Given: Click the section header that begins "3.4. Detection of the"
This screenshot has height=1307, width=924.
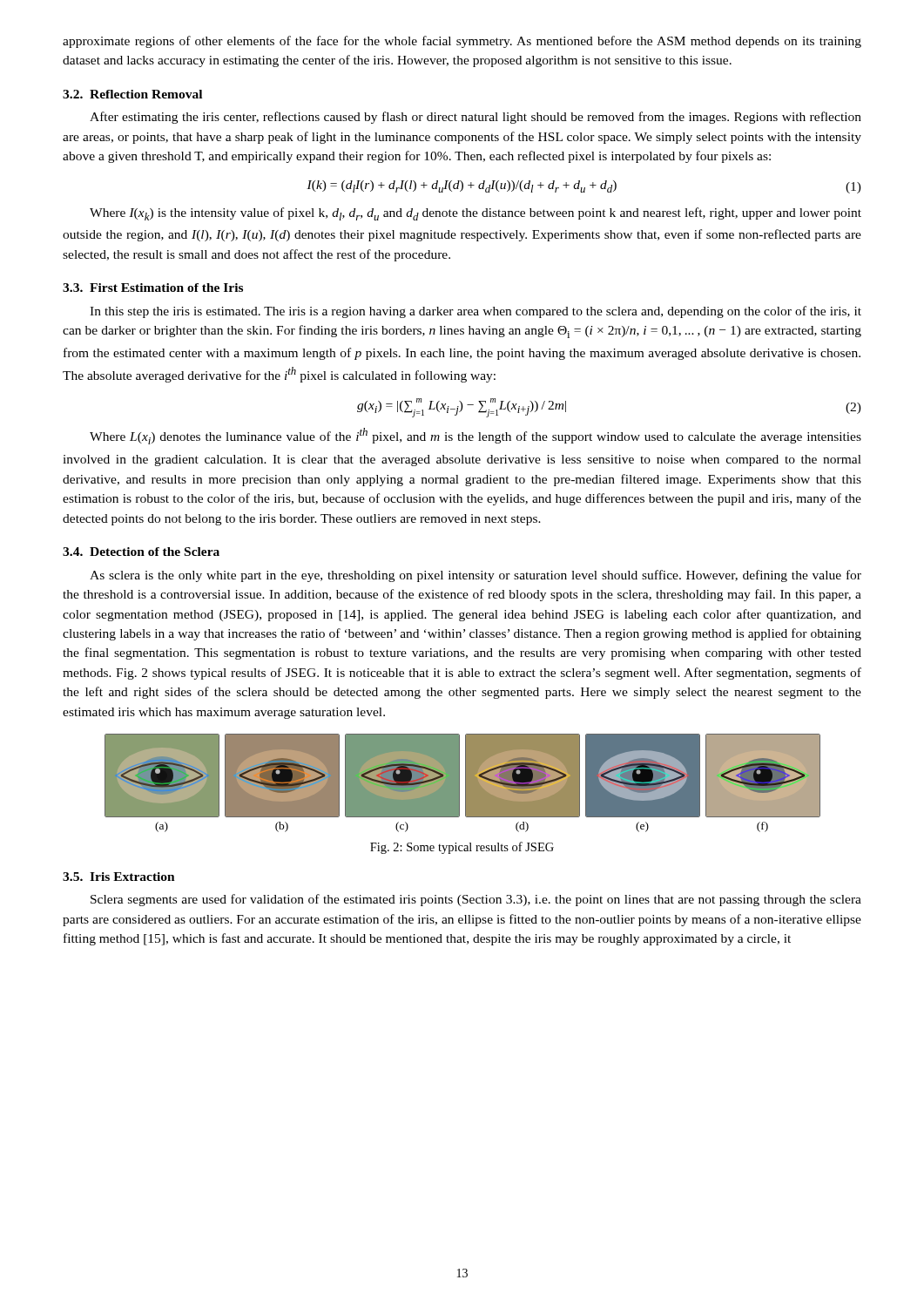Looking at the screenshot, I should [x=141, y=551].
